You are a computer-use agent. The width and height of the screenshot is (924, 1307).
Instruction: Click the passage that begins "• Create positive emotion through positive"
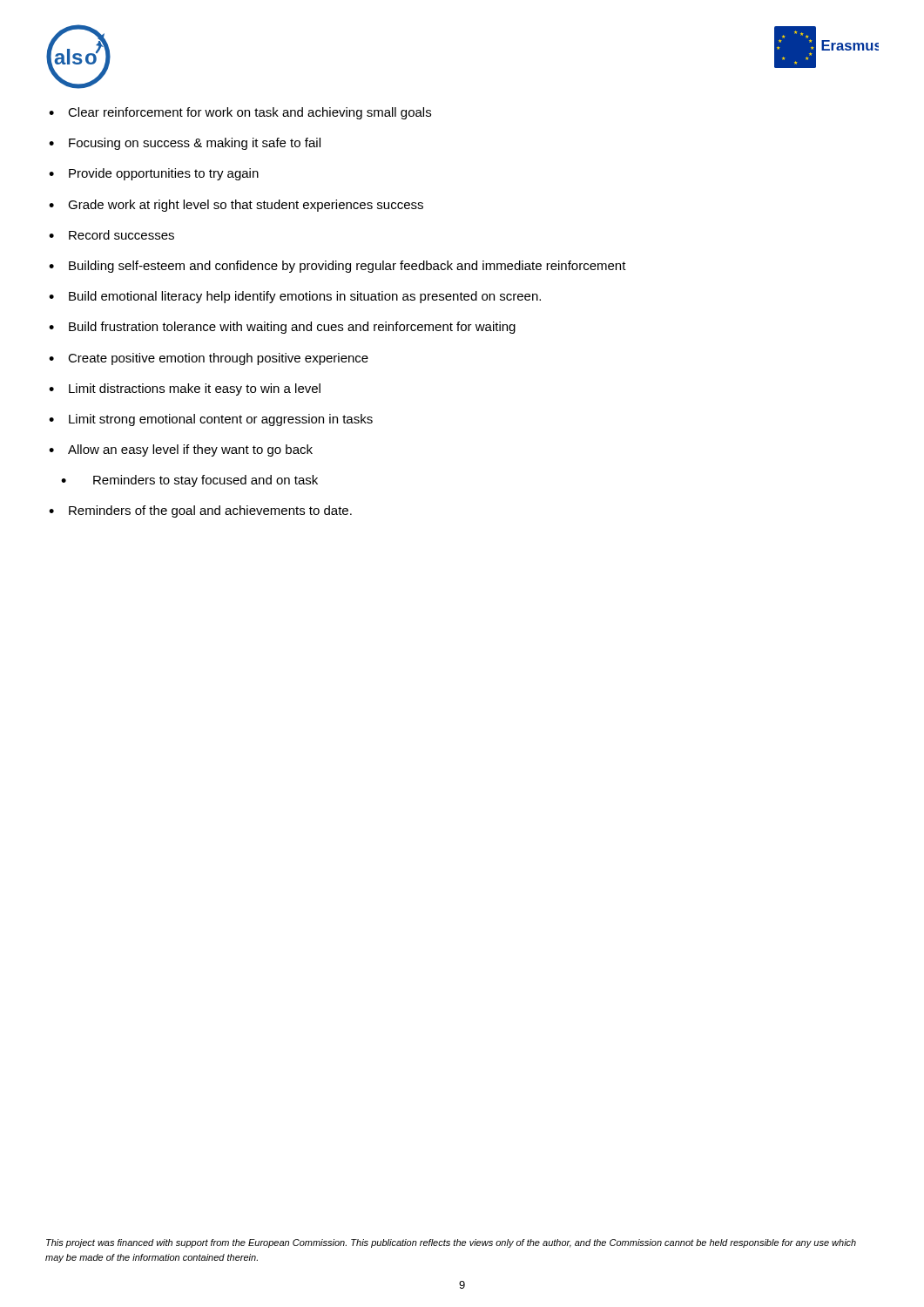(x=209, y=359)
